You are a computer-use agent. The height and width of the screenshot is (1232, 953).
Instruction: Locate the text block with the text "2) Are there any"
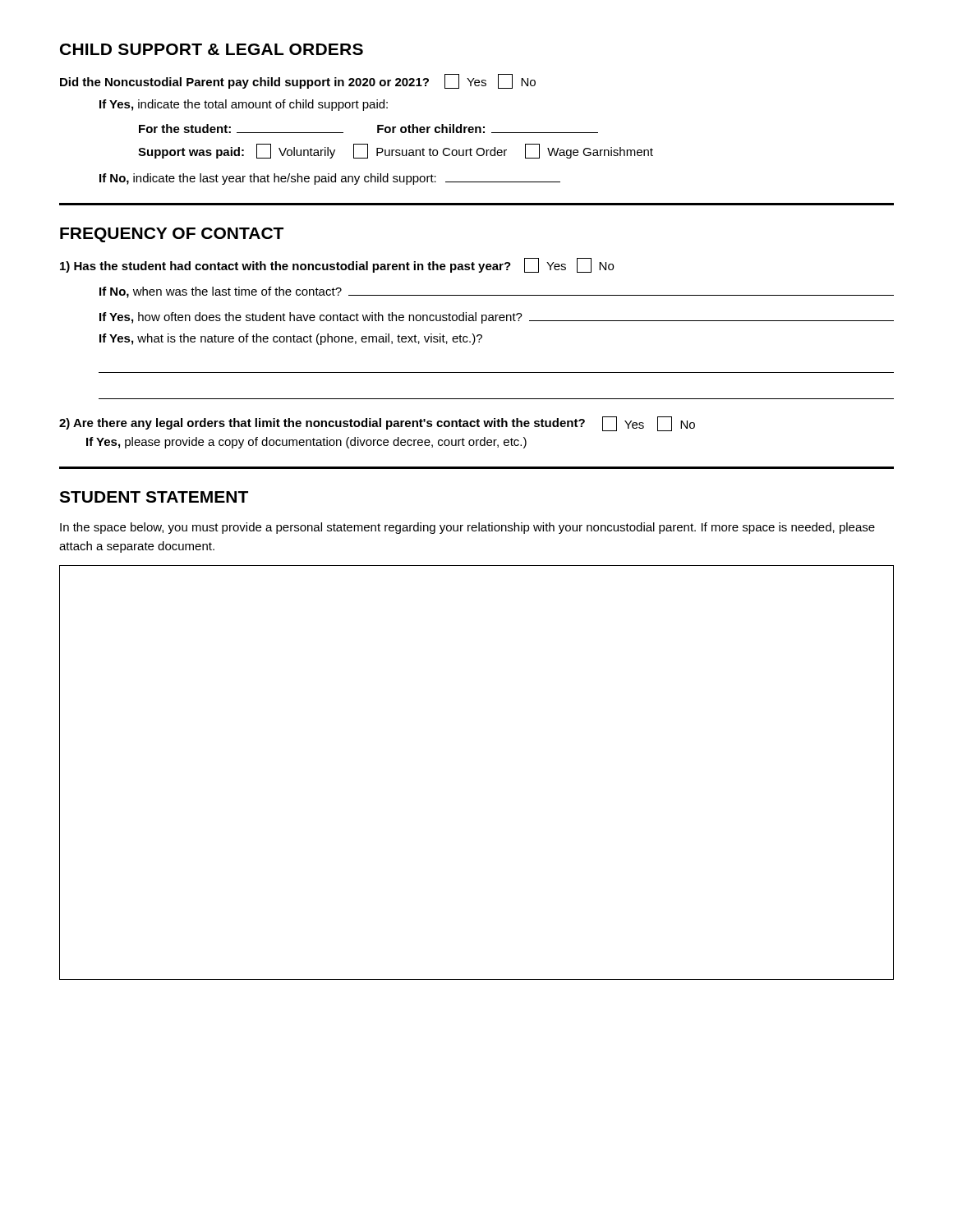[x=476, y=432]
